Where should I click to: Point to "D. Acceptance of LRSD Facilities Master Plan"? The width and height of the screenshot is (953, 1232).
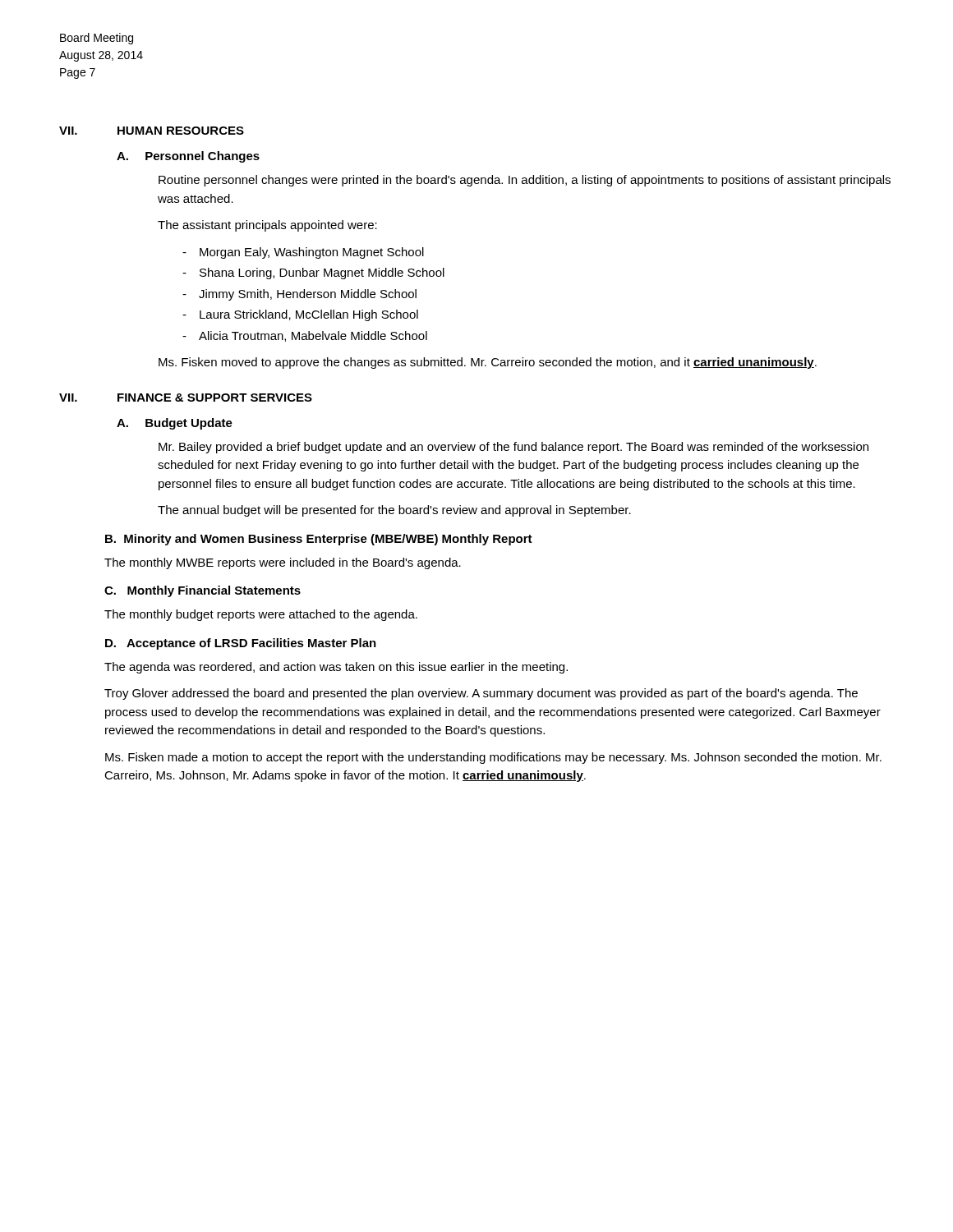(240, 642)
